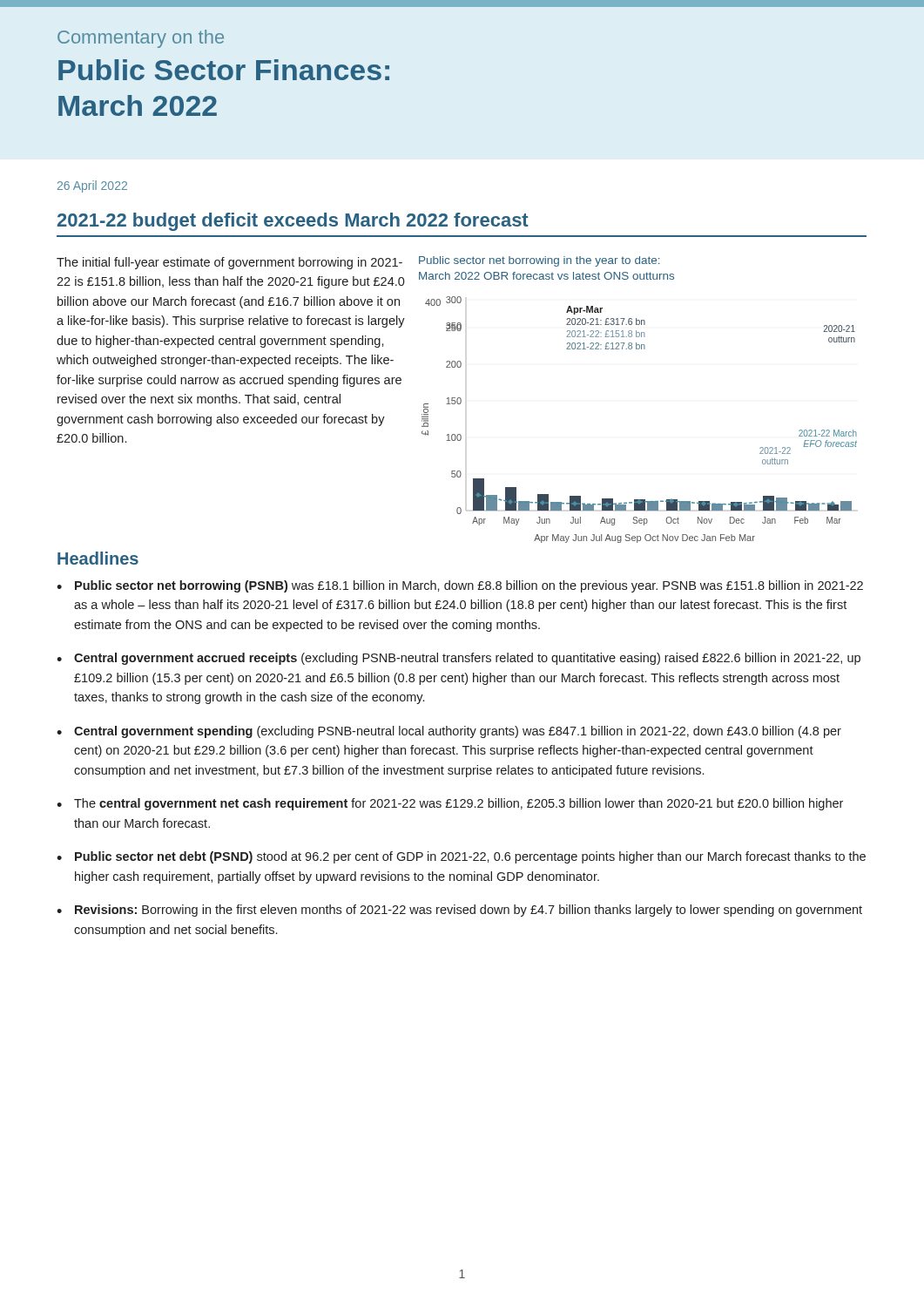Find the bar chart
924x1307 pixels.
(640, 420)
